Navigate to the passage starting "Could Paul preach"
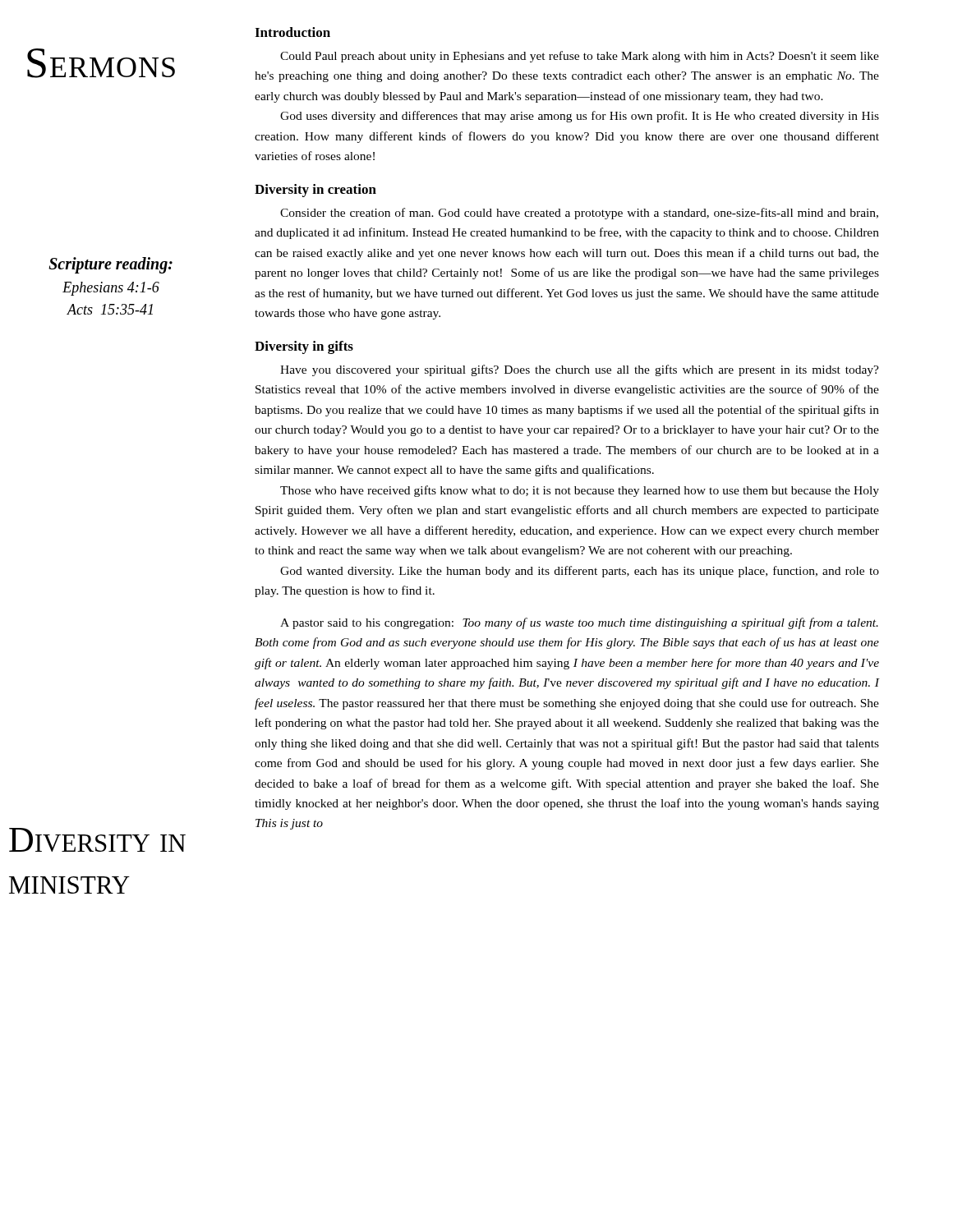 pos(567,106)
